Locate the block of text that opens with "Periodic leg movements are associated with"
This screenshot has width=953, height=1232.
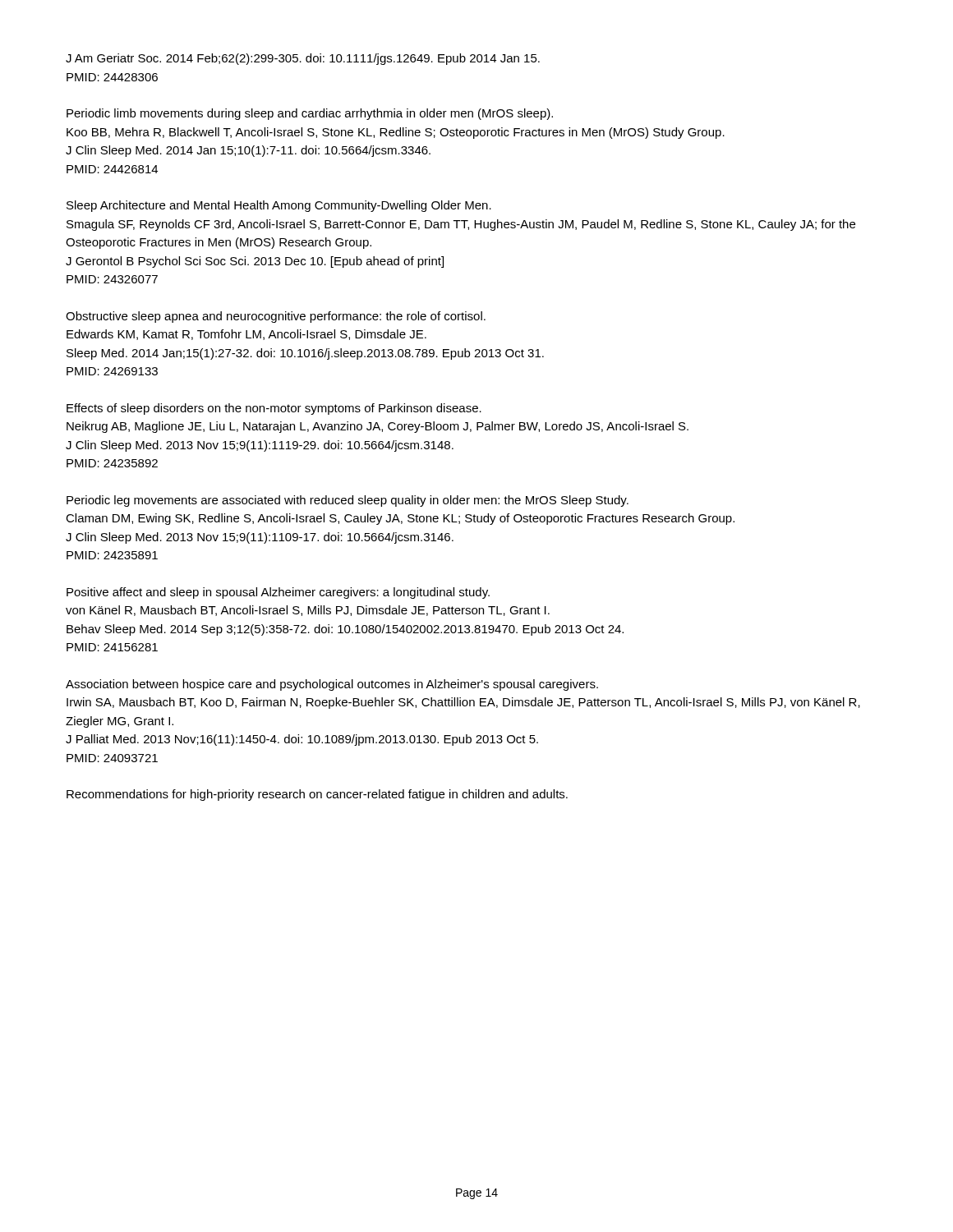pyautogui.click(x=401, y=527)
